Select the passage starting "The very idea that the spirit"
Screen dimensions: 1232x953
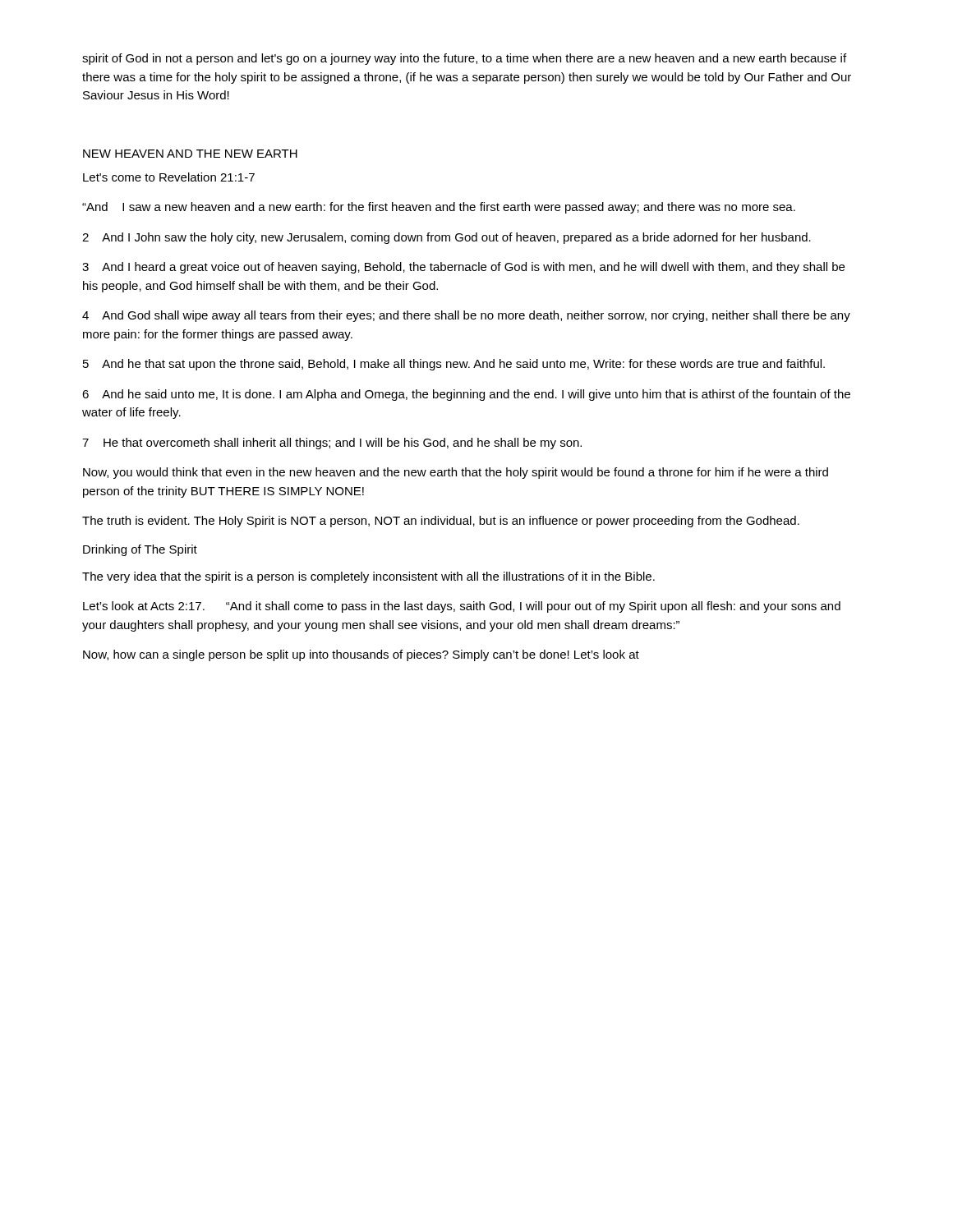point(369,576)
